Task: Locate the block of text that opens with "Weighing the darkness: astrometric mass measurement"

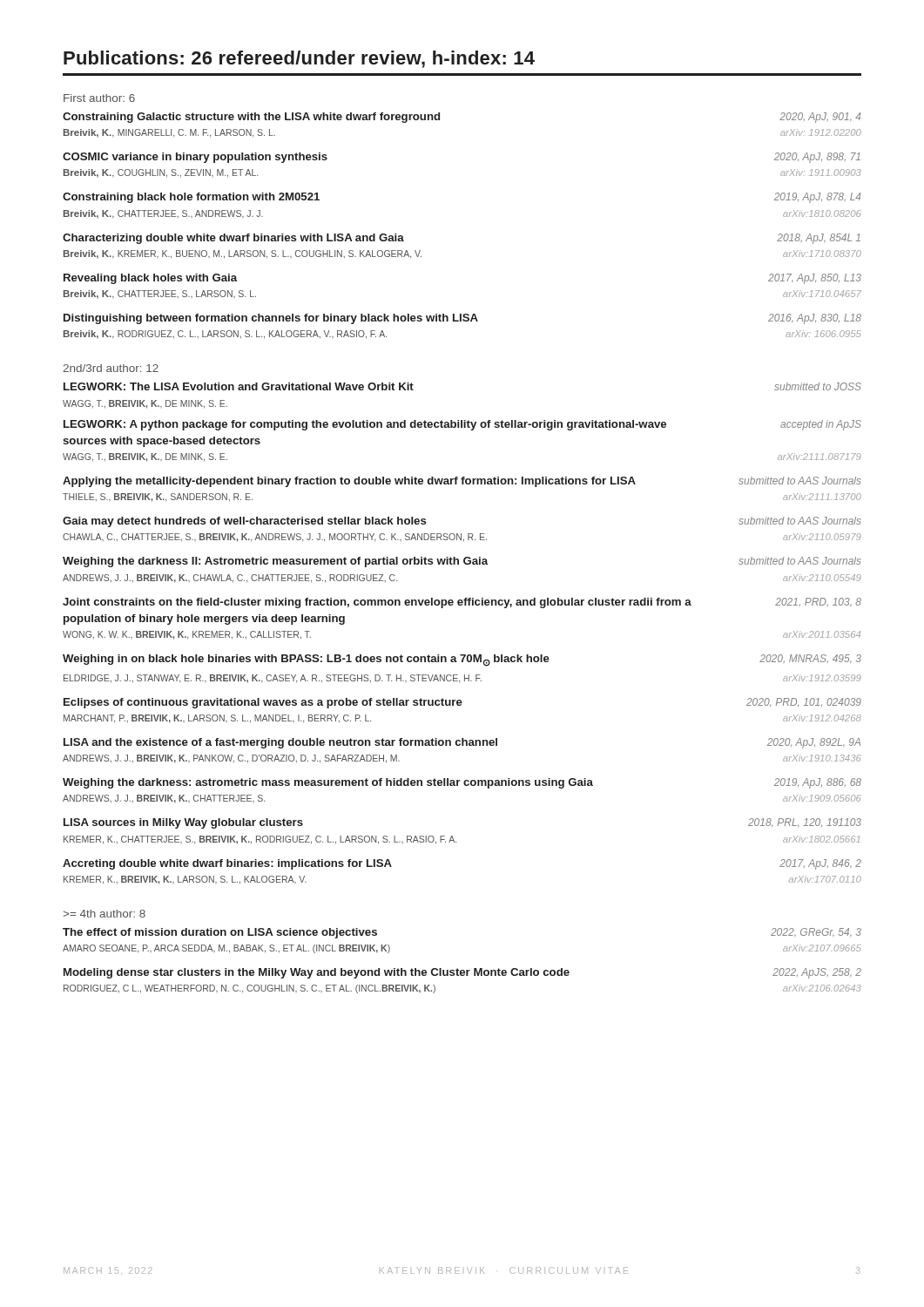Action: [x=462, y=792]
